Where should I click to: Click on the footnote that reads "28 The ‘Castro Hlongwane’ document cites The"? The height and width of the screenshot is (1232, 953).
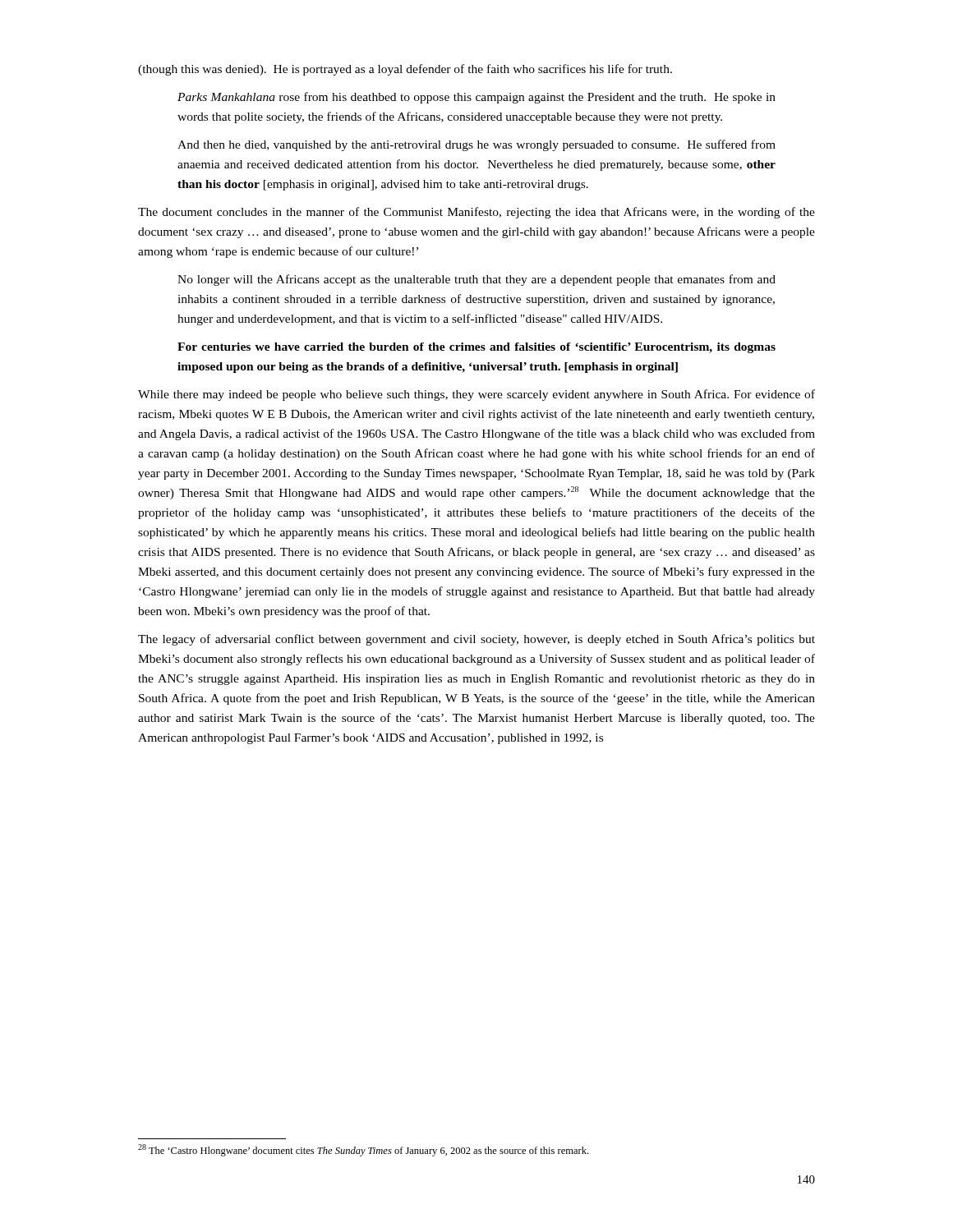coord(364,1150)
